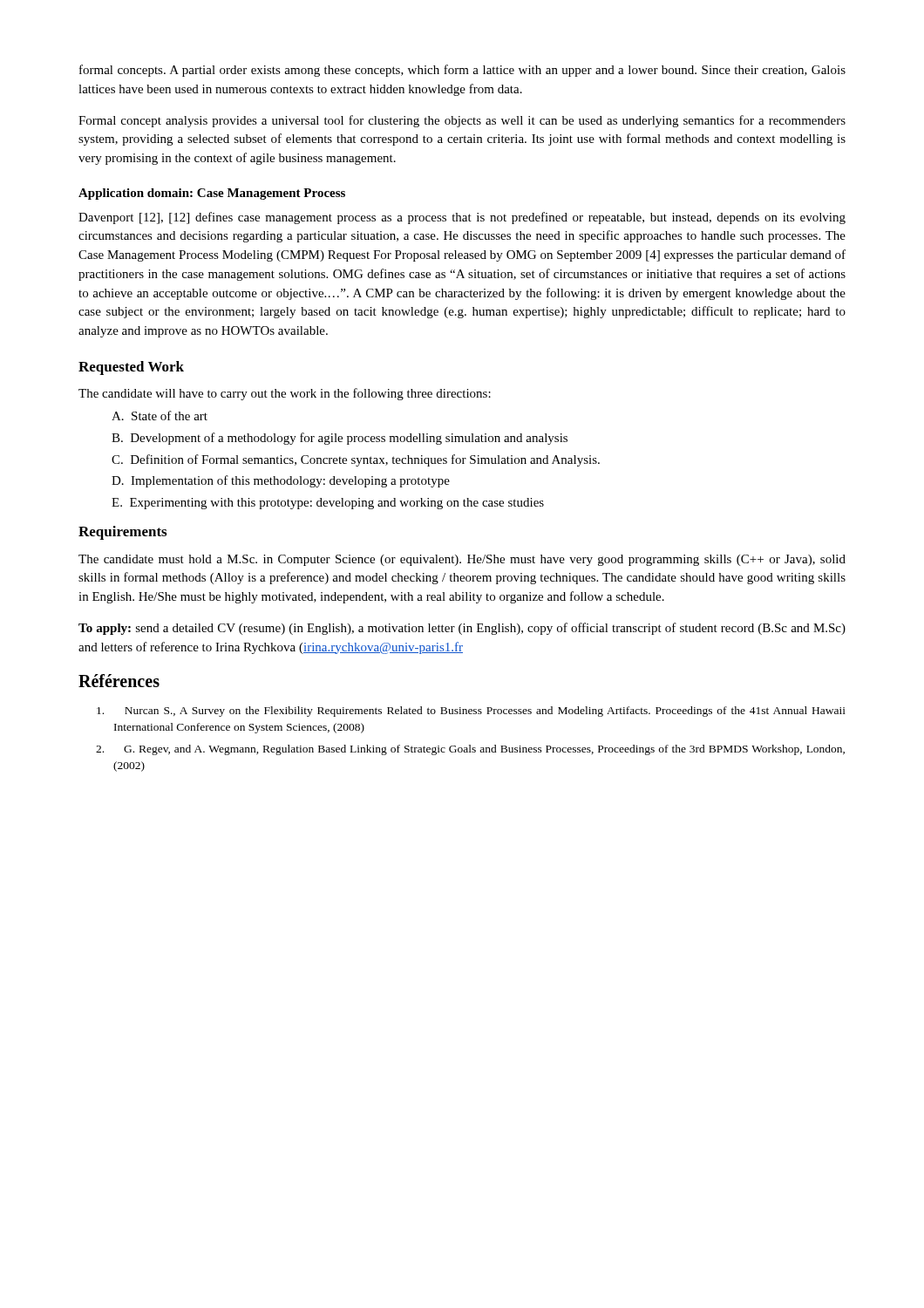Select the text starting "Requested Work"
Screen dimensions: 1308x924
(131, 368)
